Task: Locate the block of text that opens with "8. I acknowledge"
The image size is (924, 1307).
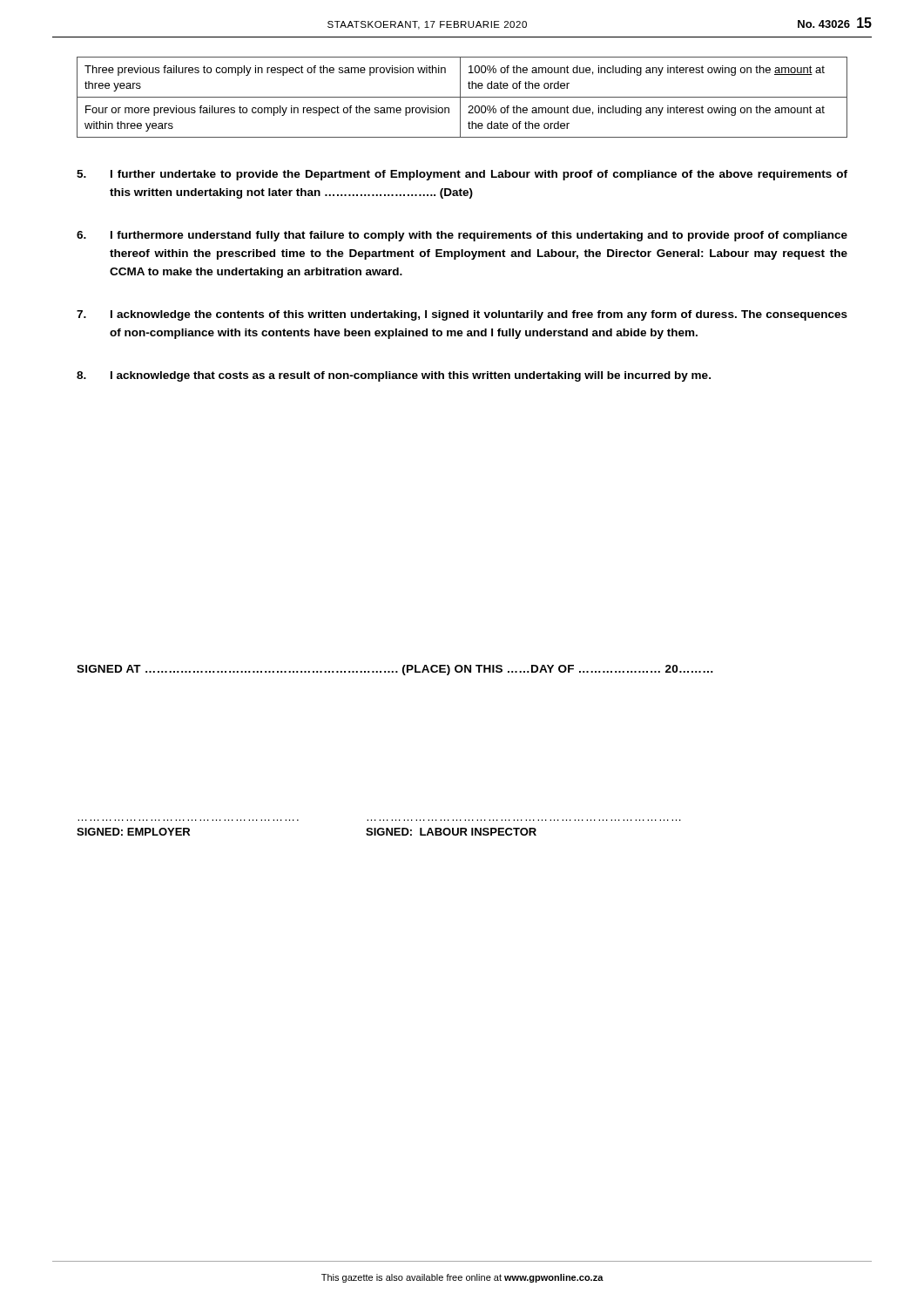Action: (x=462, y=376)
